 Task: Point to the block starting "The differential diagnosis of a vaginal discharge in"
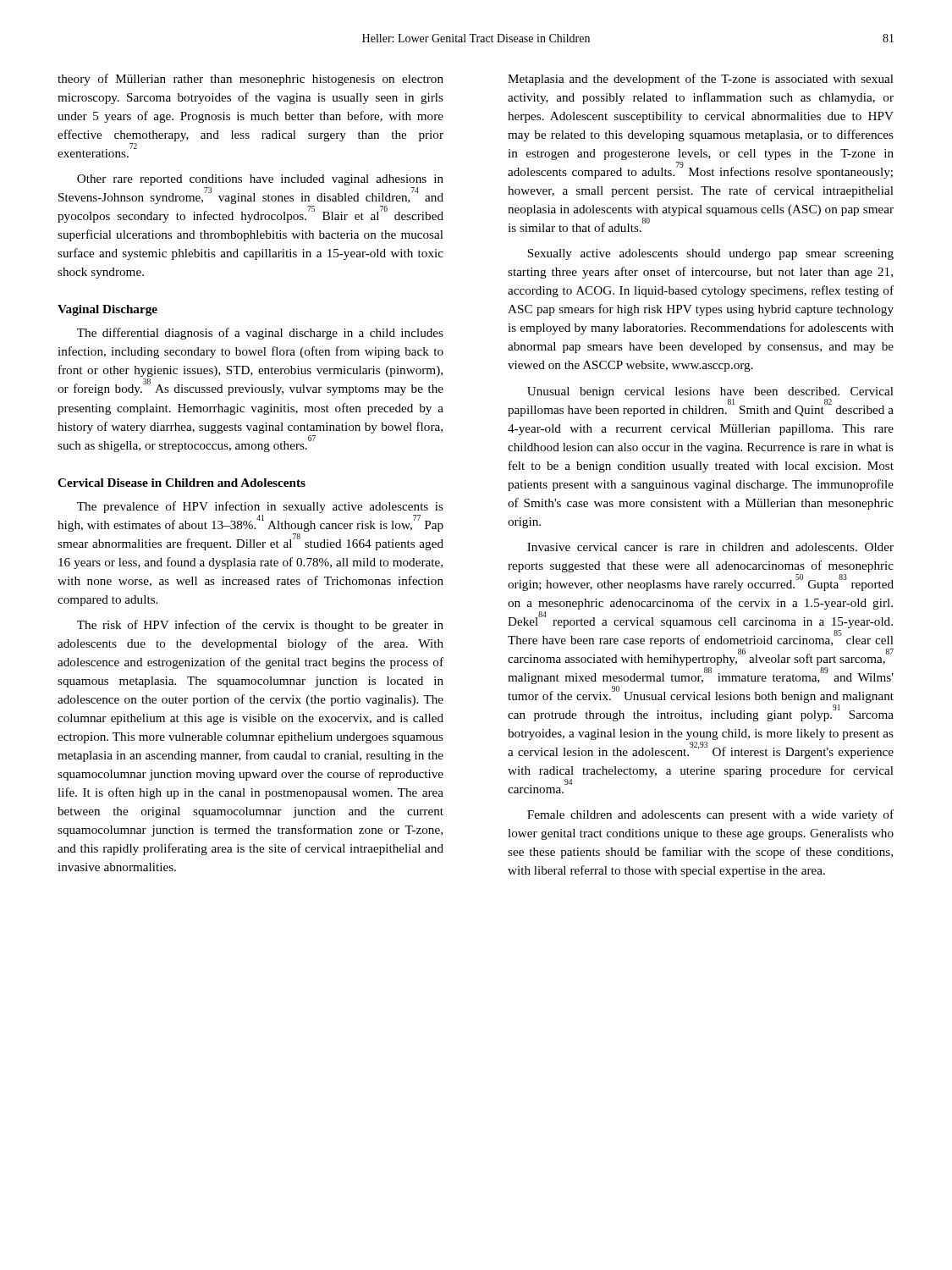(x=250, y=389)
